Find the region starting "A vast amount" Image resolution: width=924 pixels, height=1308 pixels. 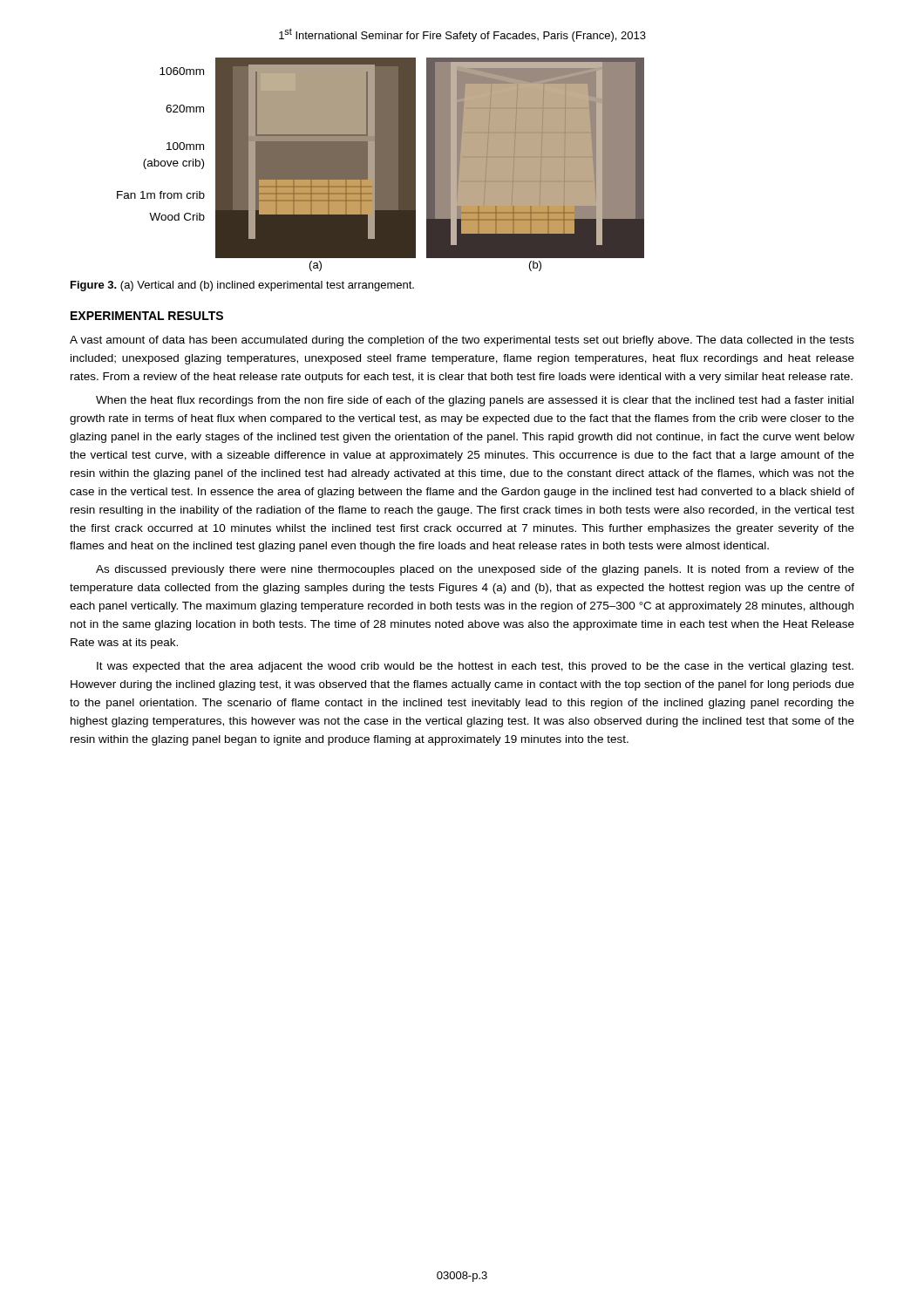point(462,358)
